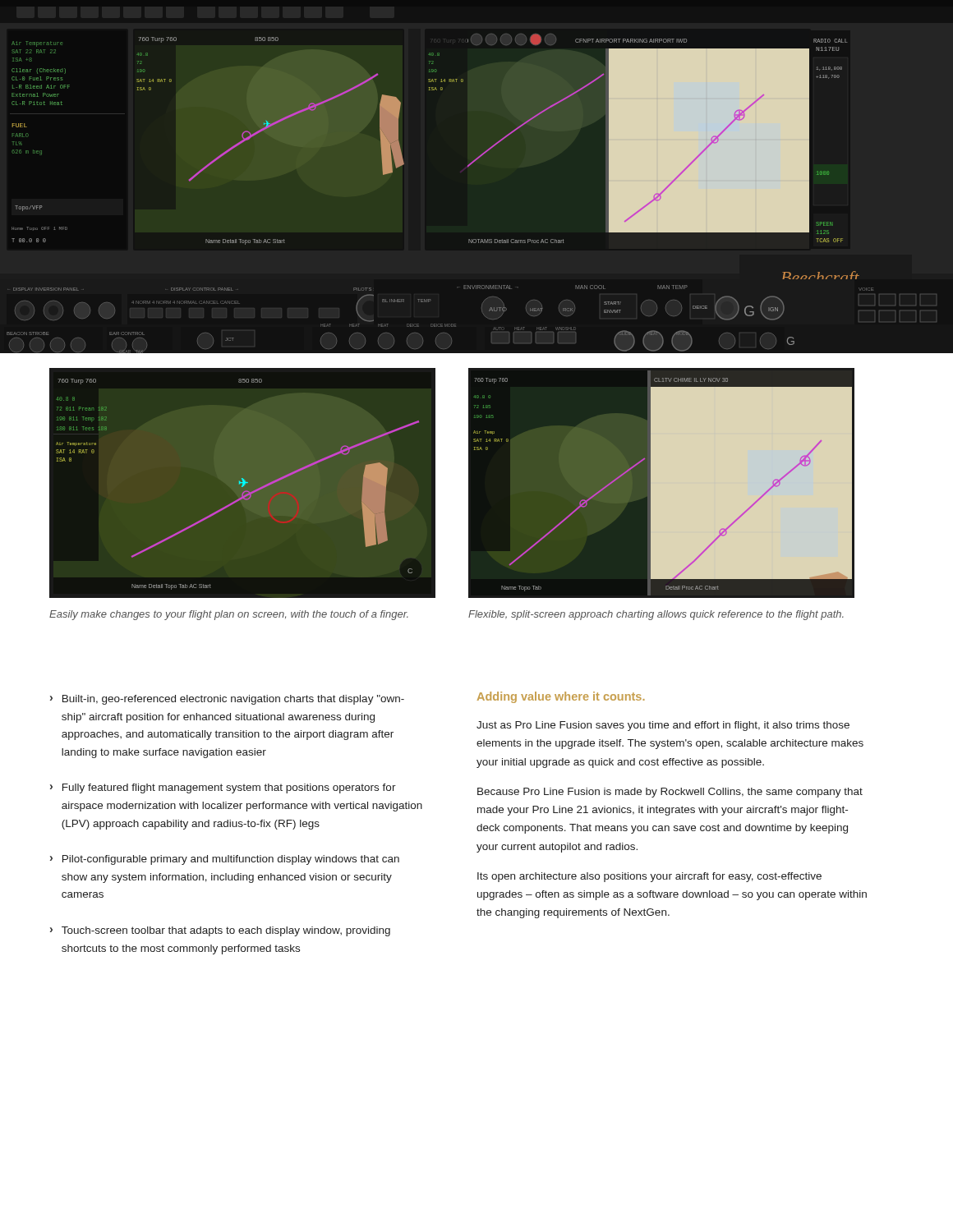The image size is (953, 1232).
Task: Select the caption containing "Easily make changes to your flight plan on"
Action: (229, 614)
